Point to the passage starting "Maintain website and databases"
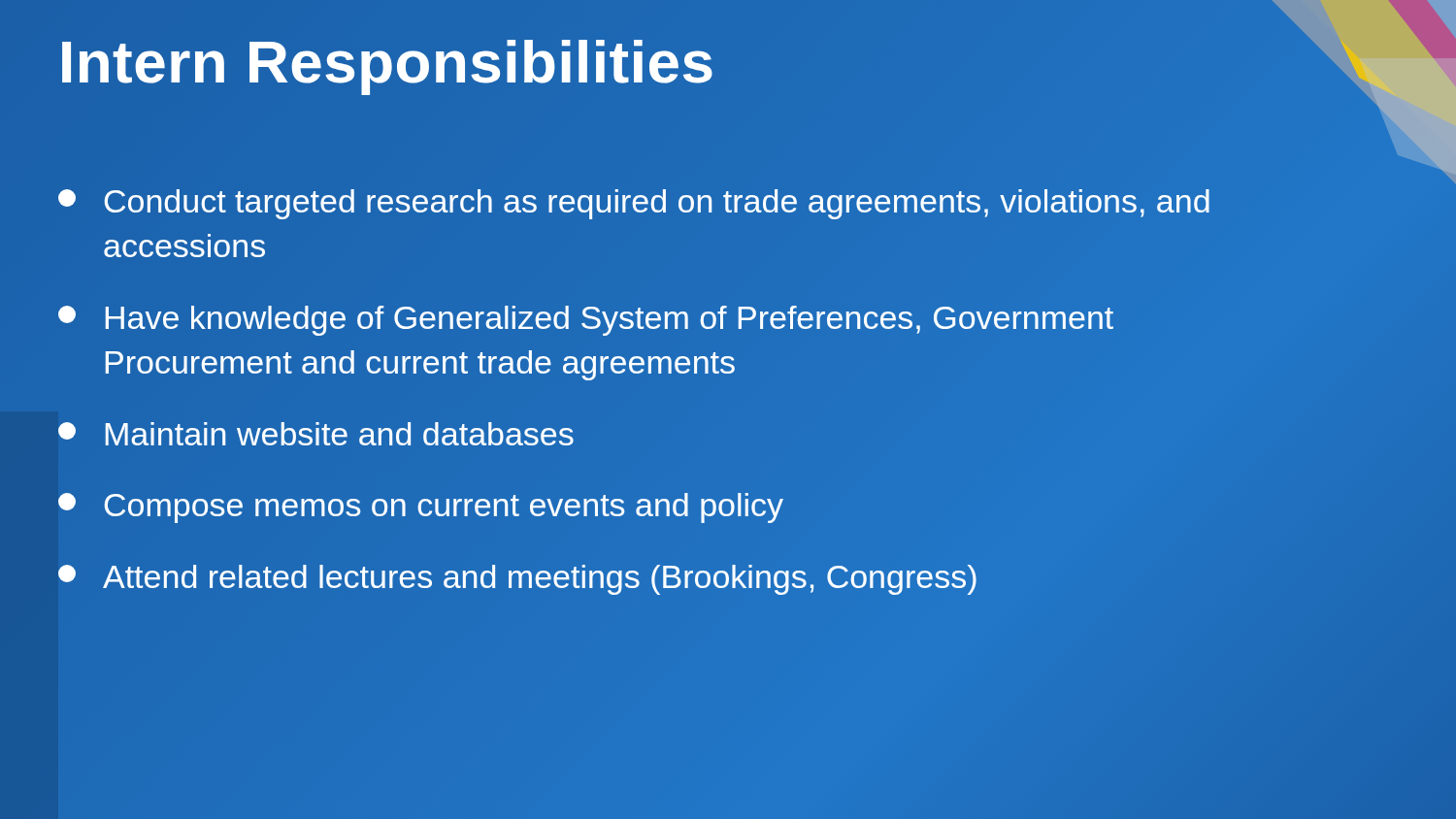Image resolution: width=1456 pixels, height=819 pixels. [316, 434]
